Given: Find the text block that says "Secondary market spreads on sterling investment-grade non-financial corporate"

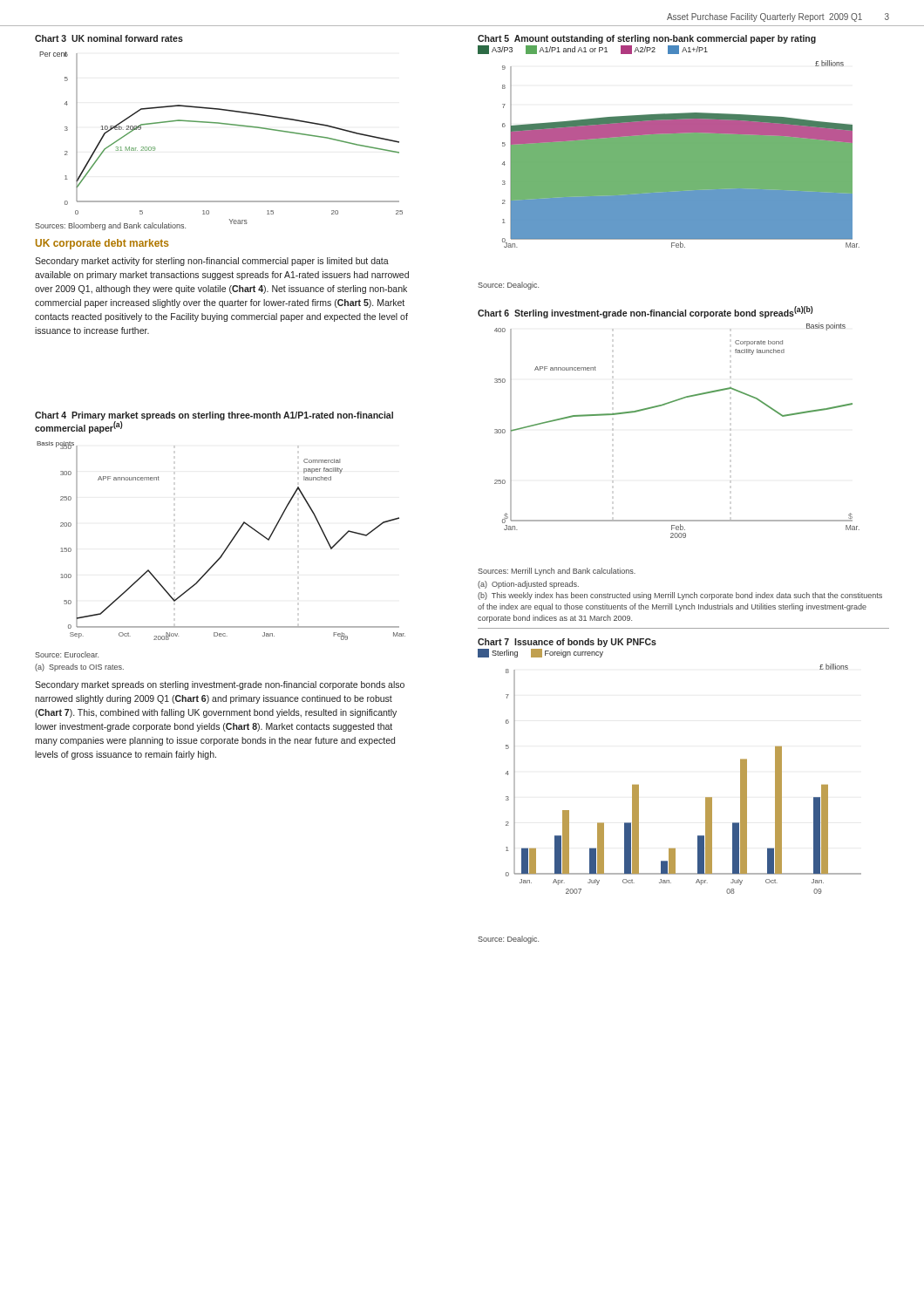Looking at the screenshot, I should pos(220,719).
